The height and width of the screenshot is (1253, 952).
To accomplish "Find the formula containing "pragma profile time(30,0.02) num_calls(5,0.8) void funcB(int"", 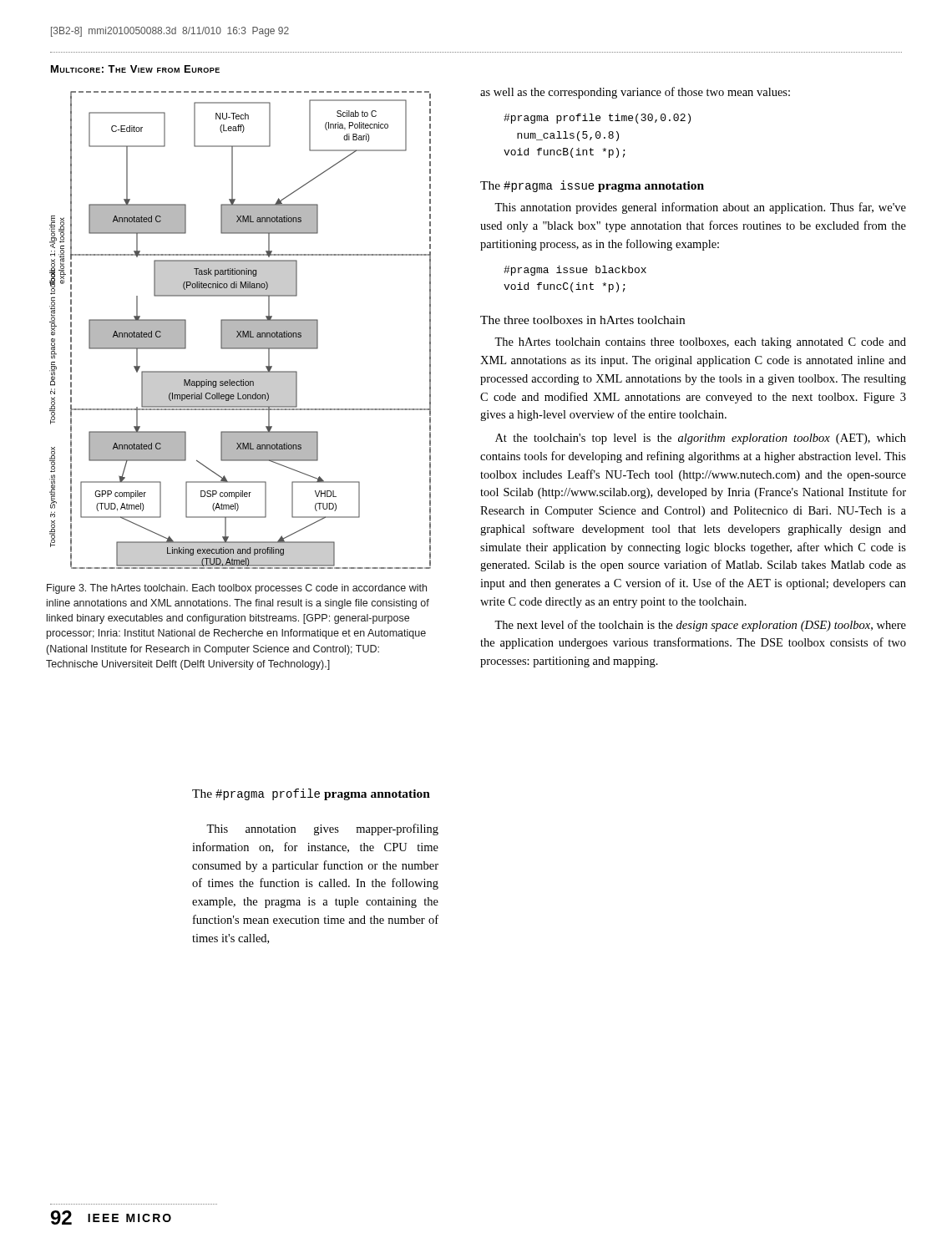I will 598,135.
